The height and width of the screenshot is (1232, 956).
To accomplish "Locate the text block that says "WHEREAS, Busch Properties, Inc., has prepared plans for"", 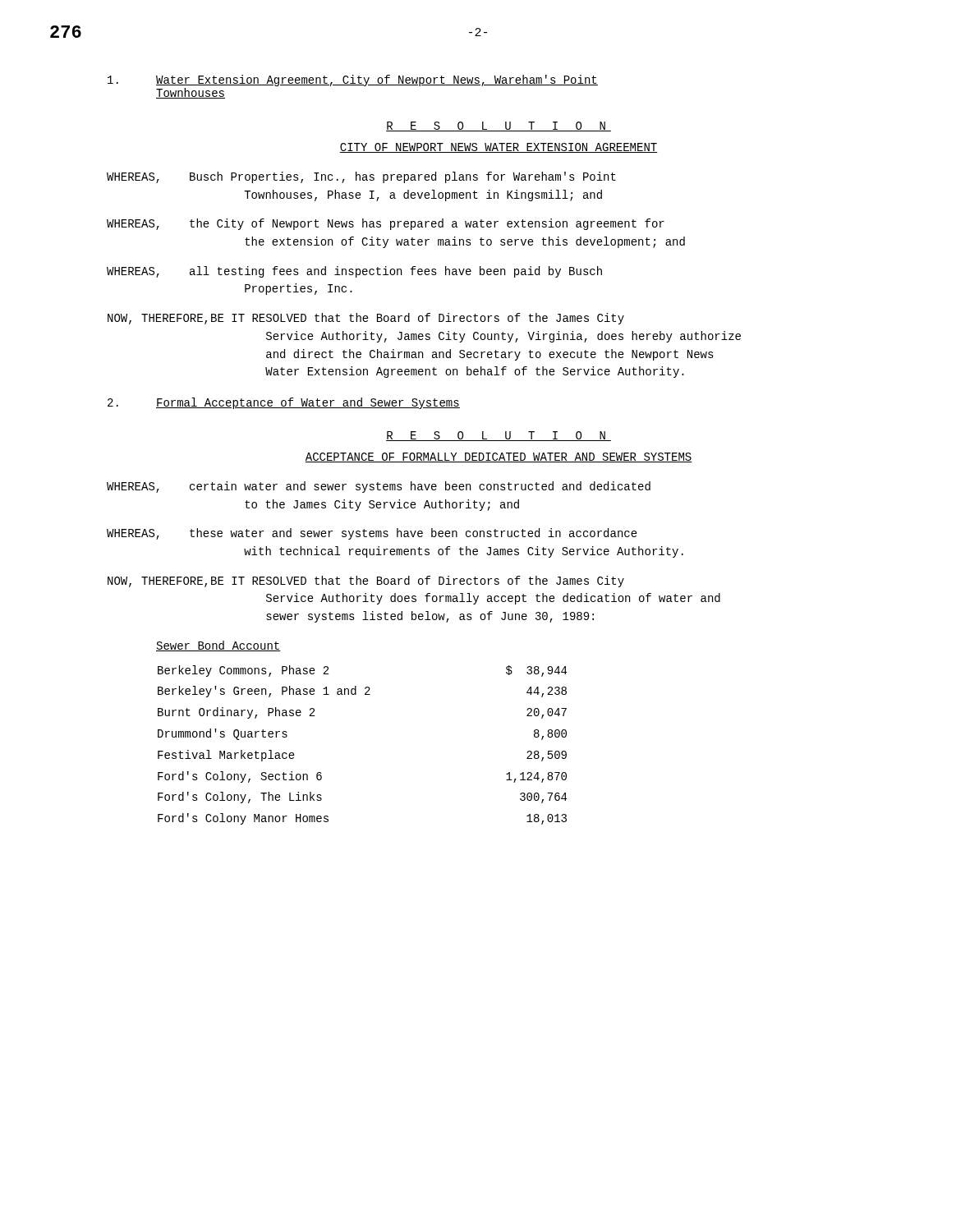I will (499, 187).
